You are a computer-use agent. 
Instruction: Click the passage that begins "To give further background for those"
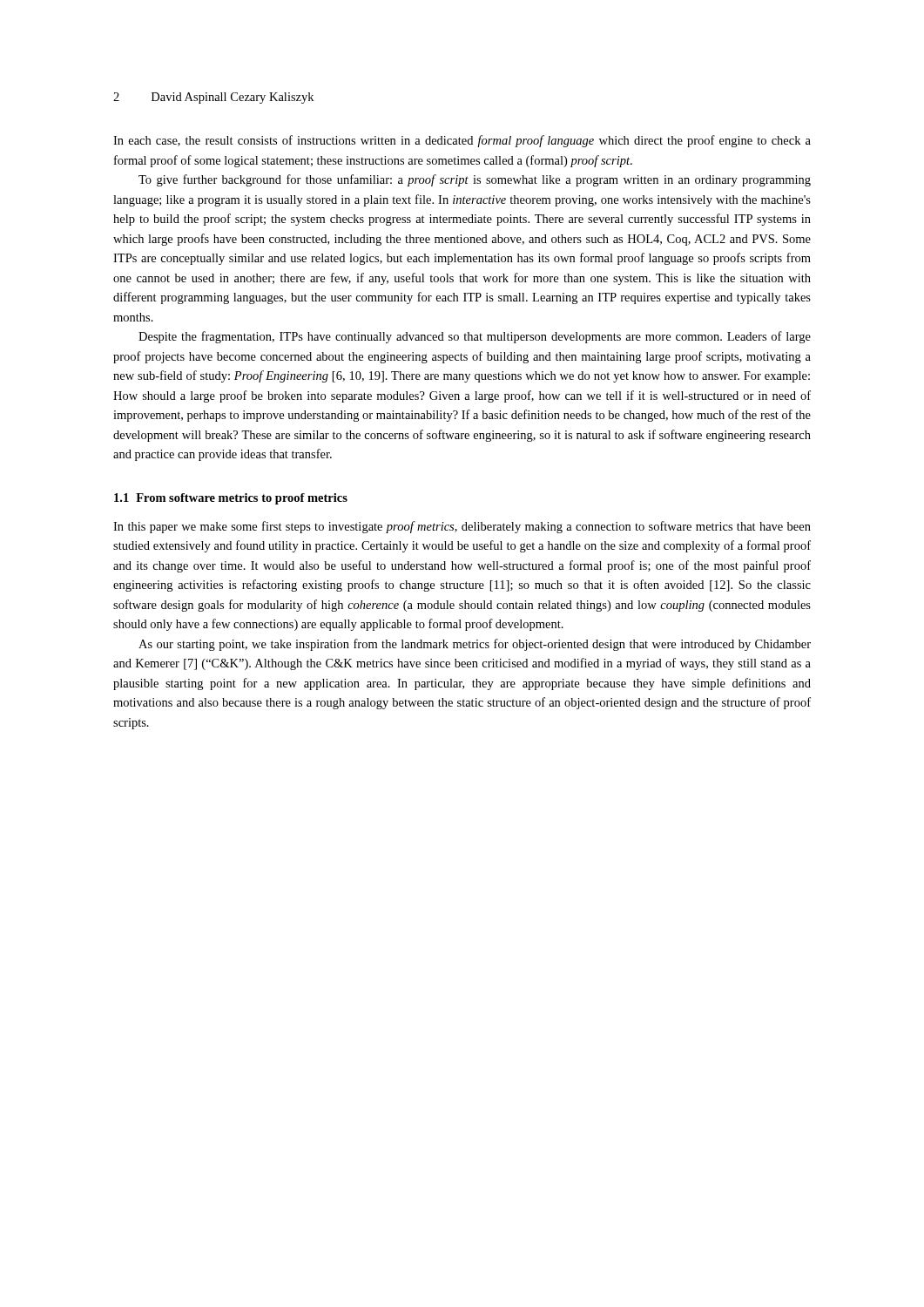[462, 249]
